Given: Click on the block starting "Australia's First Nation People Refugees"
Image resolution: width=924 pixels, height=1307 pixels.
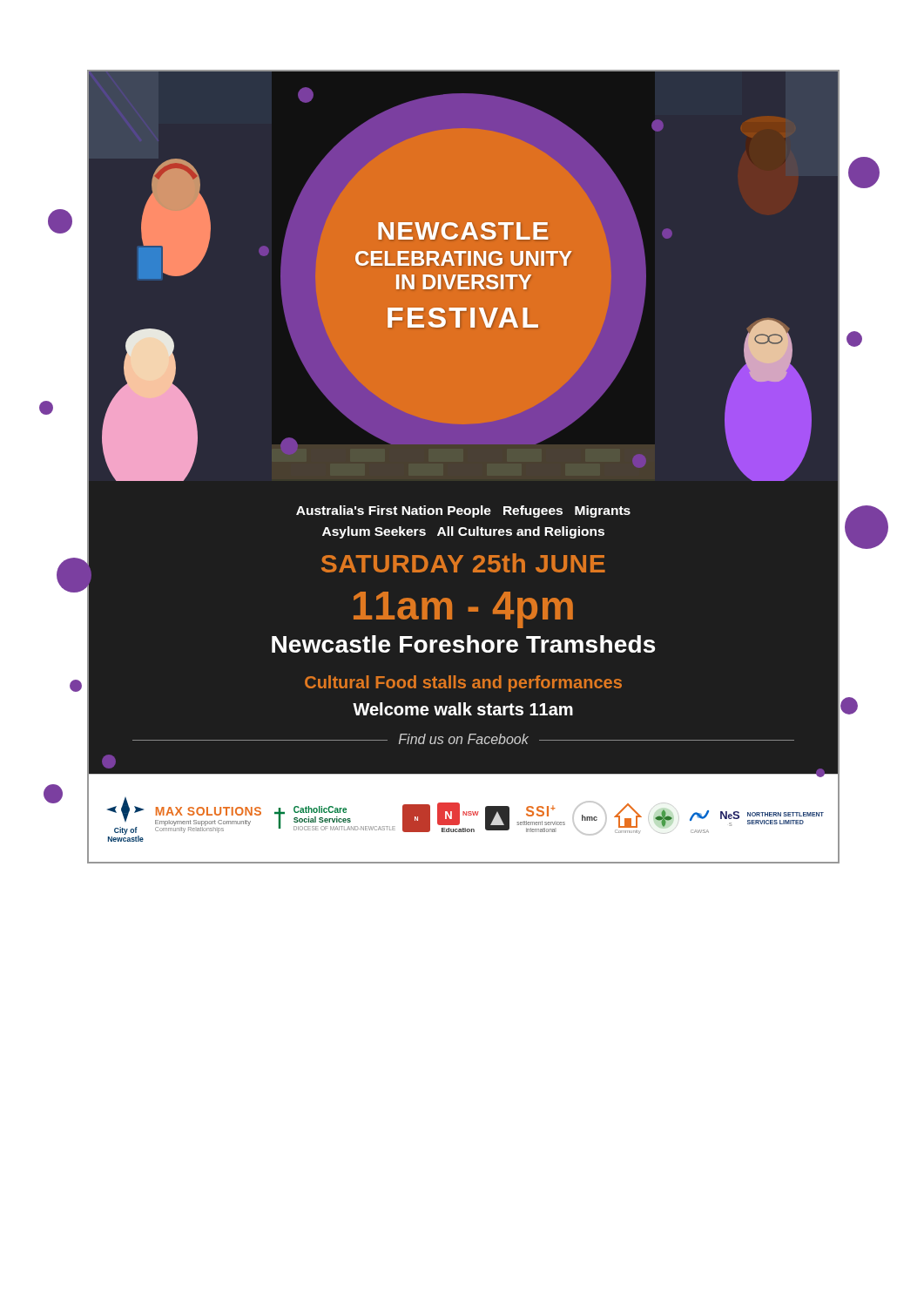Looking at the screenshot, I should [x=463, y=521].
